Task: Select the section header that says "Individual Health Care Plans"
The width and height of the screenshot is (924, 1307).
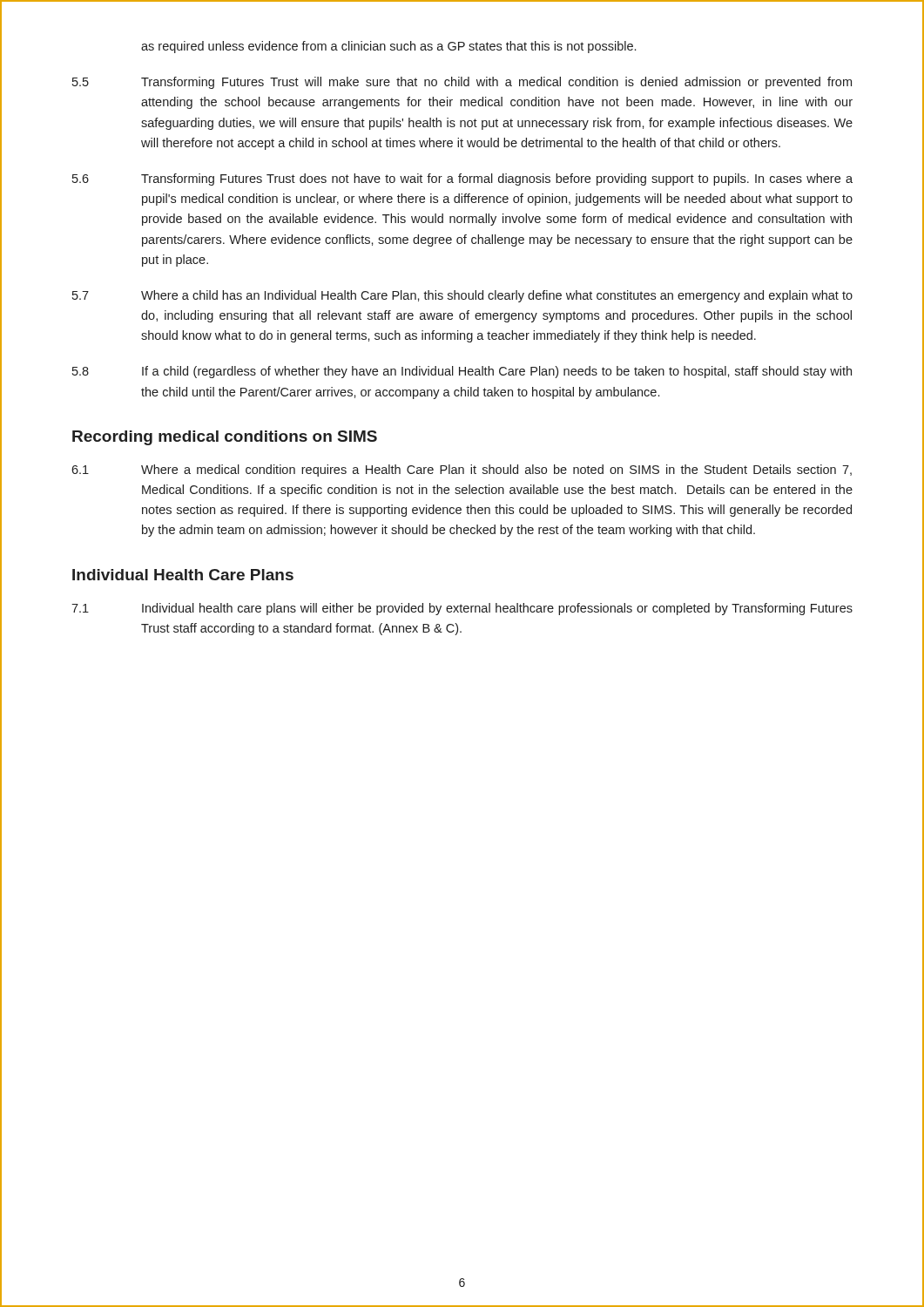Action: click(x=183, y=574)
